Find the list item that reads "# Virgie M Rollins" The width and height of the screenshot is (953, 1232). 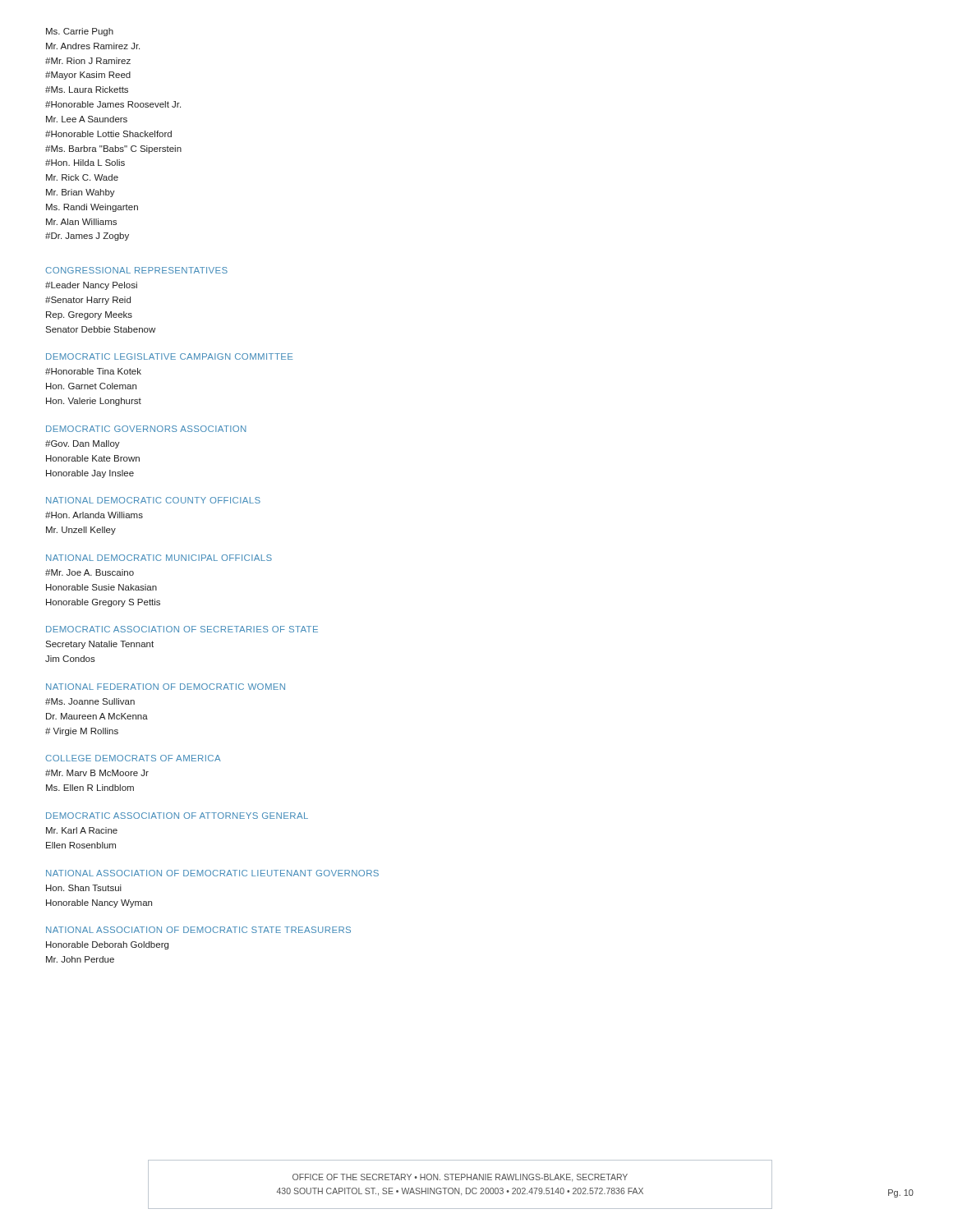tap(82, 731)
